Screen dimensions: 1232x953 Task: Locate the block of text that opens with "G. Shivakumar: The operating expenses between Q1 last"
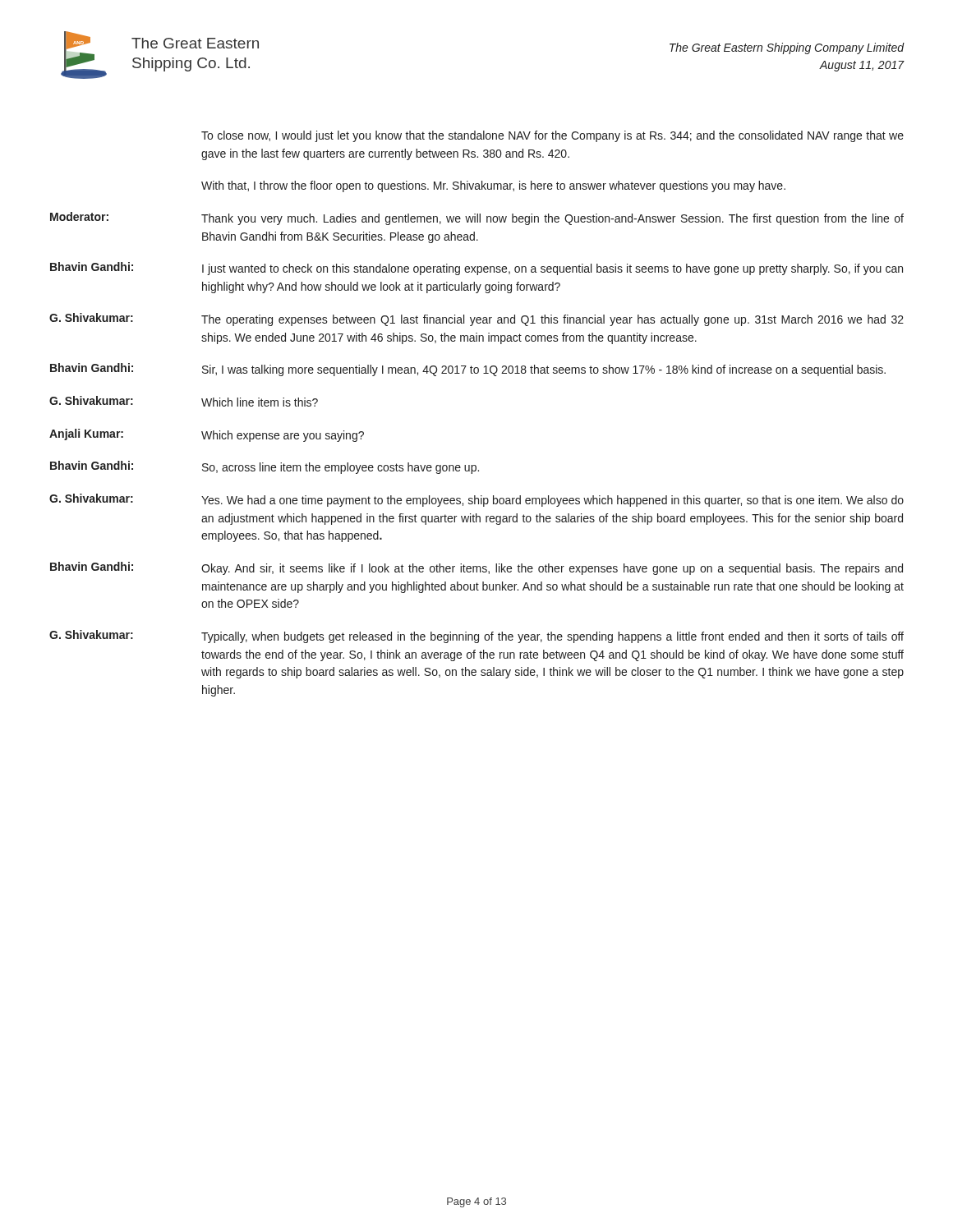point(476,329)
